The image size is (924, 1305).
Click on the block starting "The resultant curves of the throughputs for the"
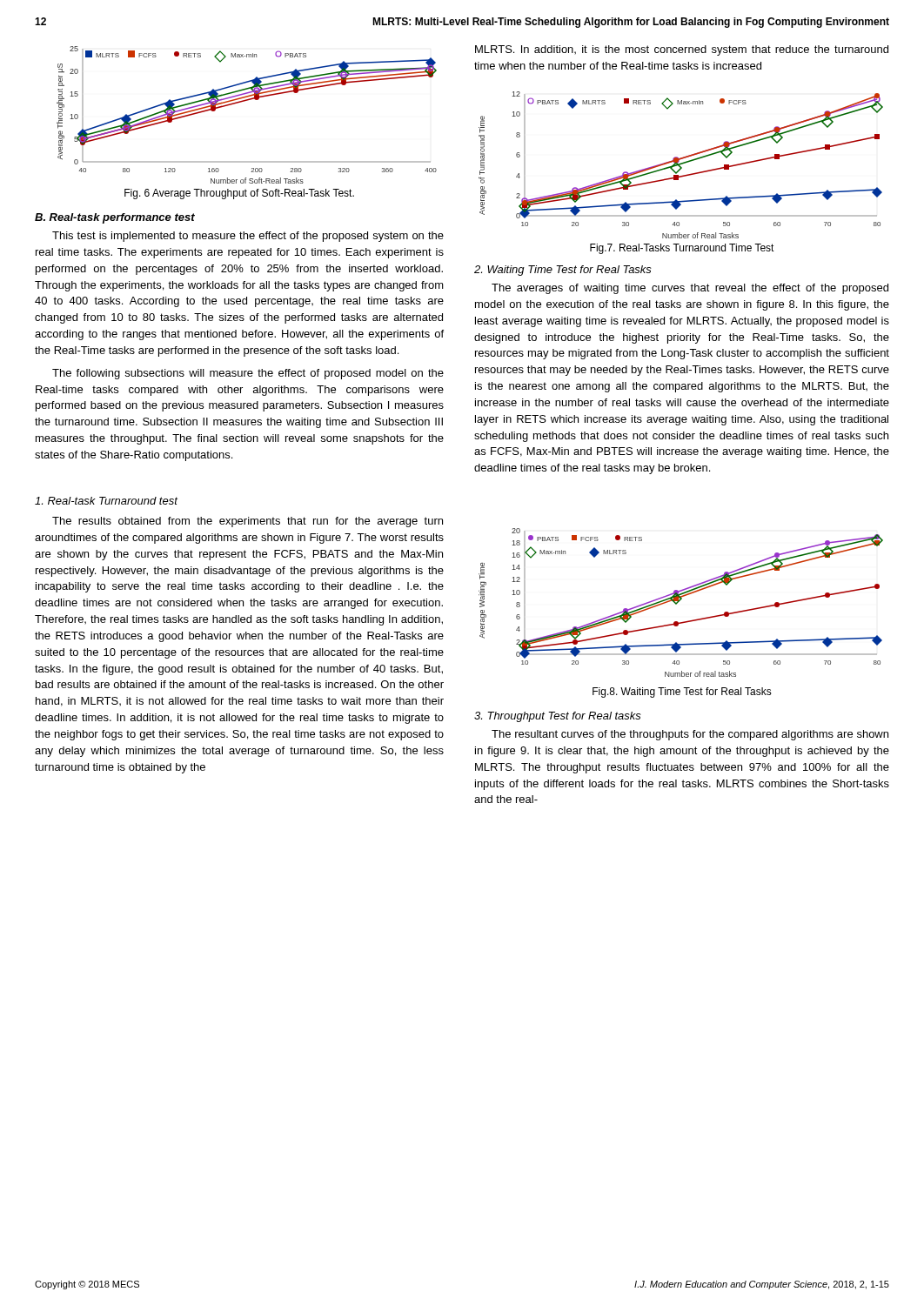click(682, 767)
